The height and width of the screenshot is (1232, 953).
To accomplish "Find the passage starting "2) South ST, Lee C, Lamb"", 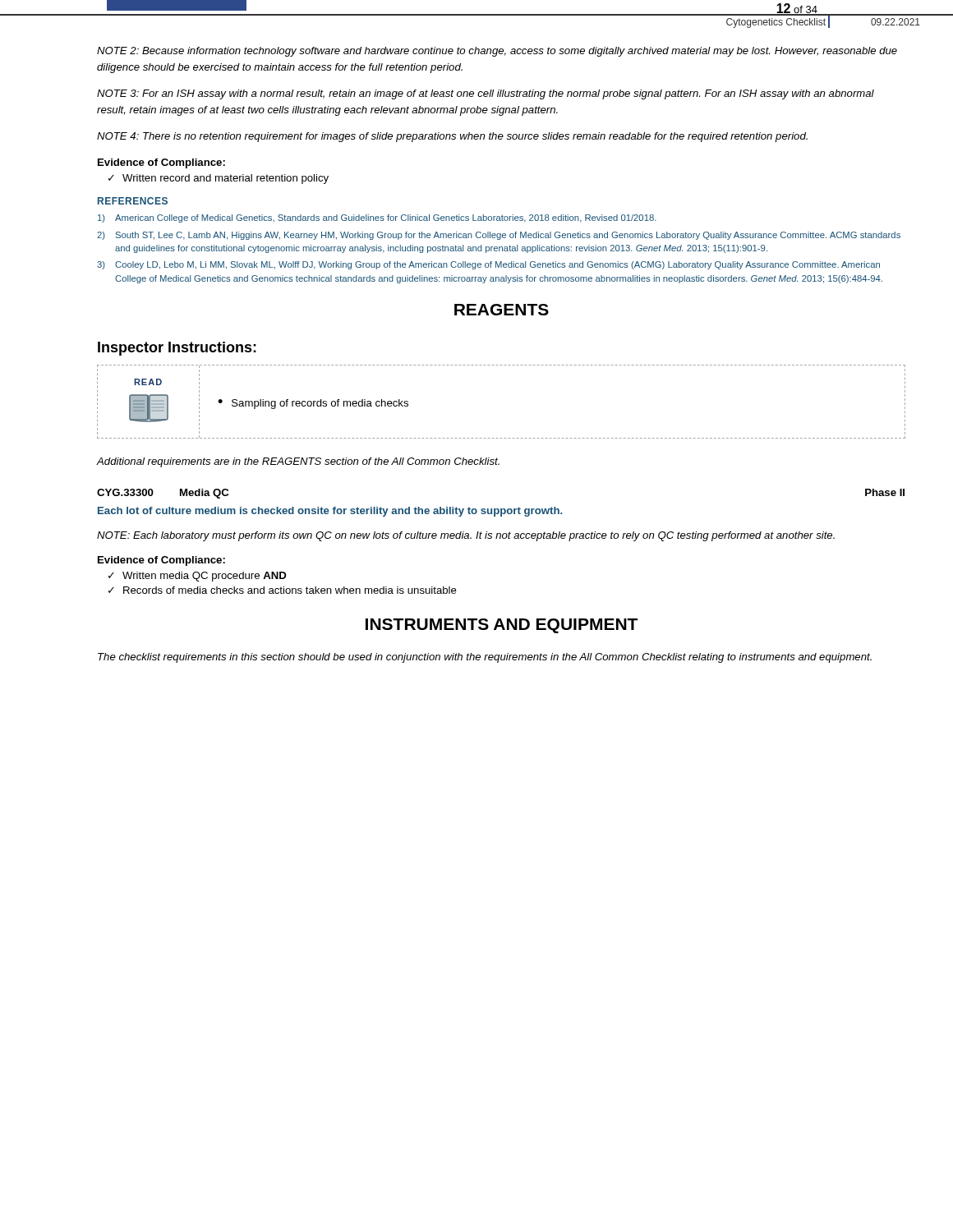I will tap(501, 242).
